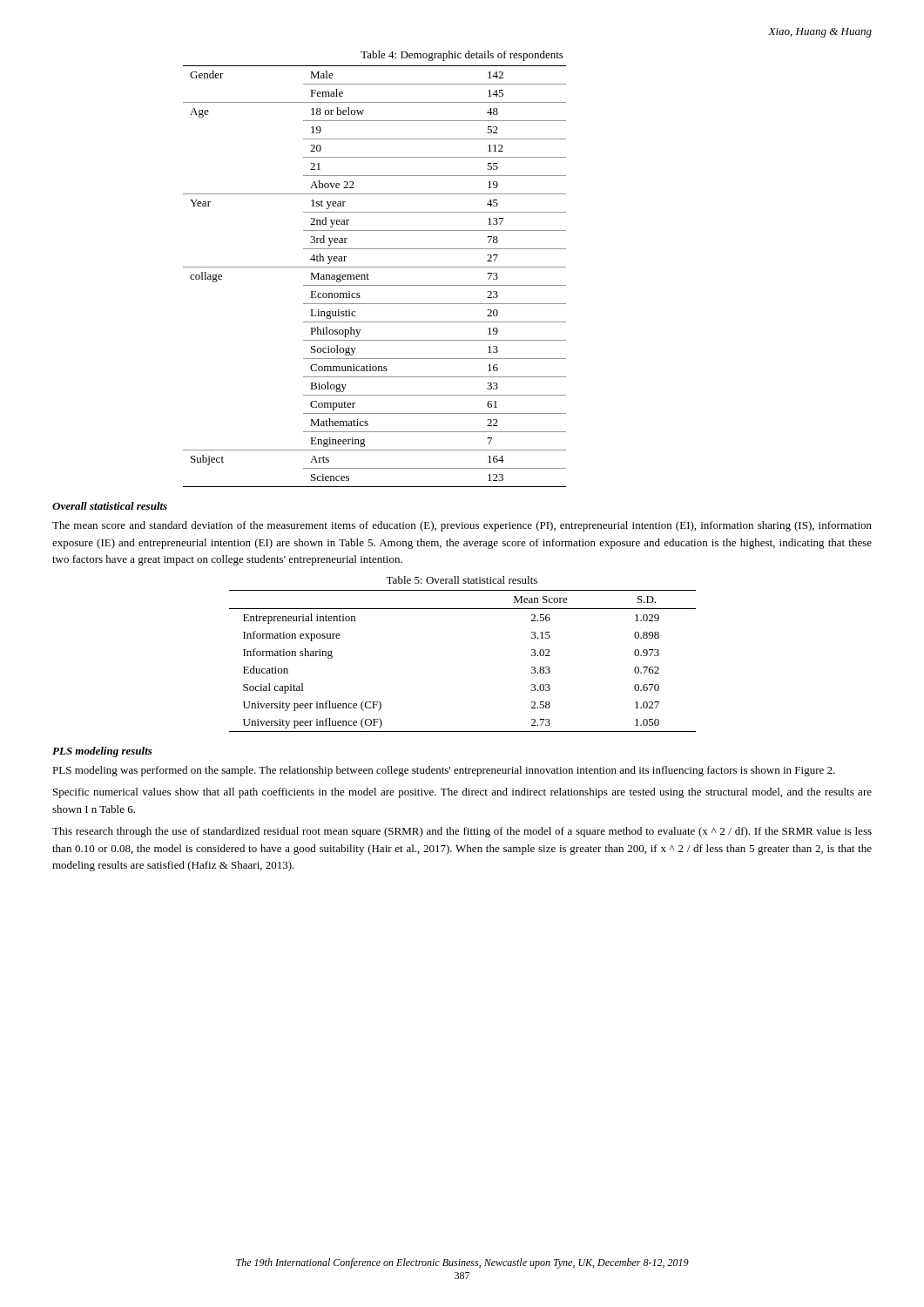Select the block starting "Table 5: Overall statistical results"

click(462, 579)
